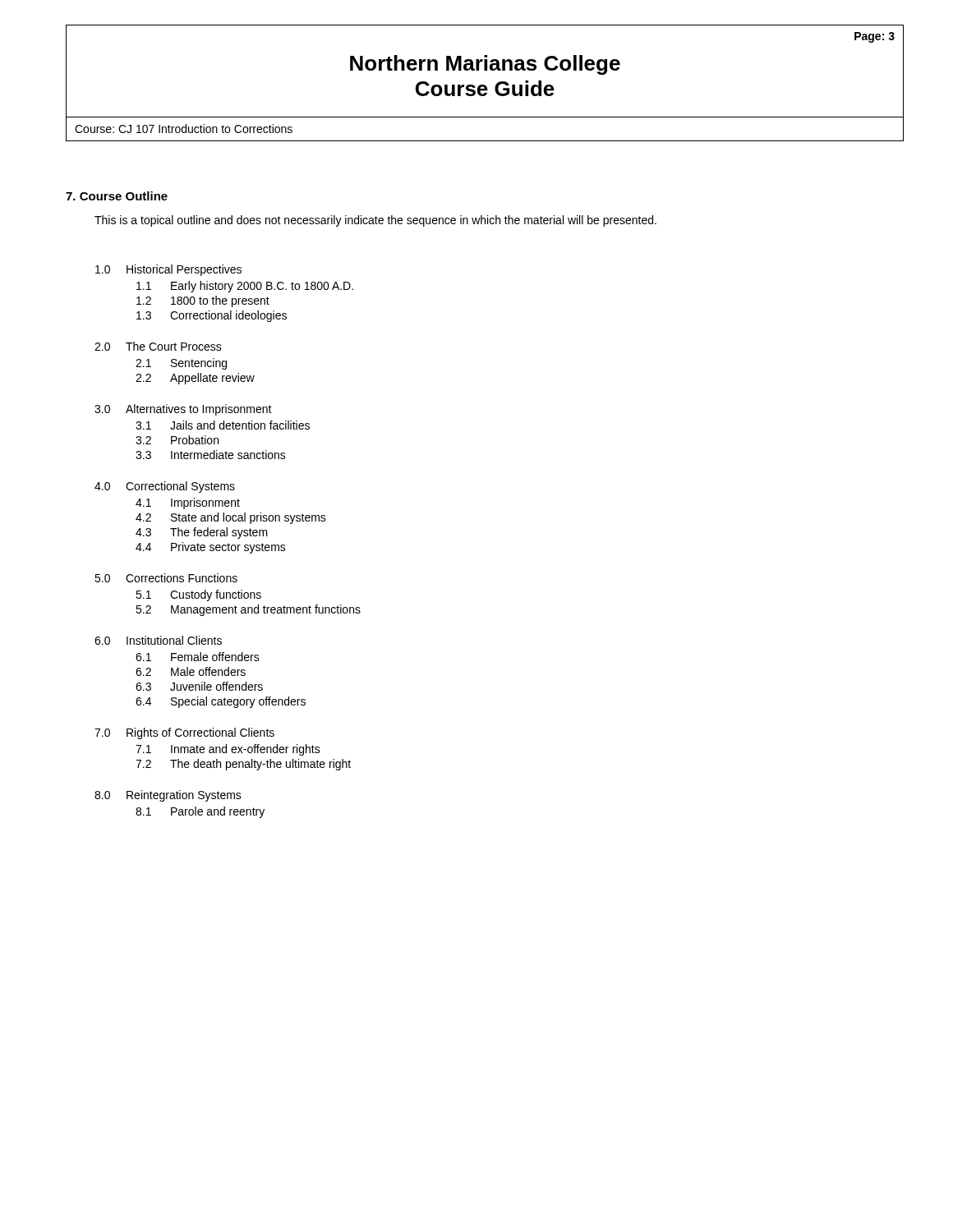Navigate to the block starting "7.0 Rights of"
The width and height of the screenshot is (953, 1232).
point(185,733)
